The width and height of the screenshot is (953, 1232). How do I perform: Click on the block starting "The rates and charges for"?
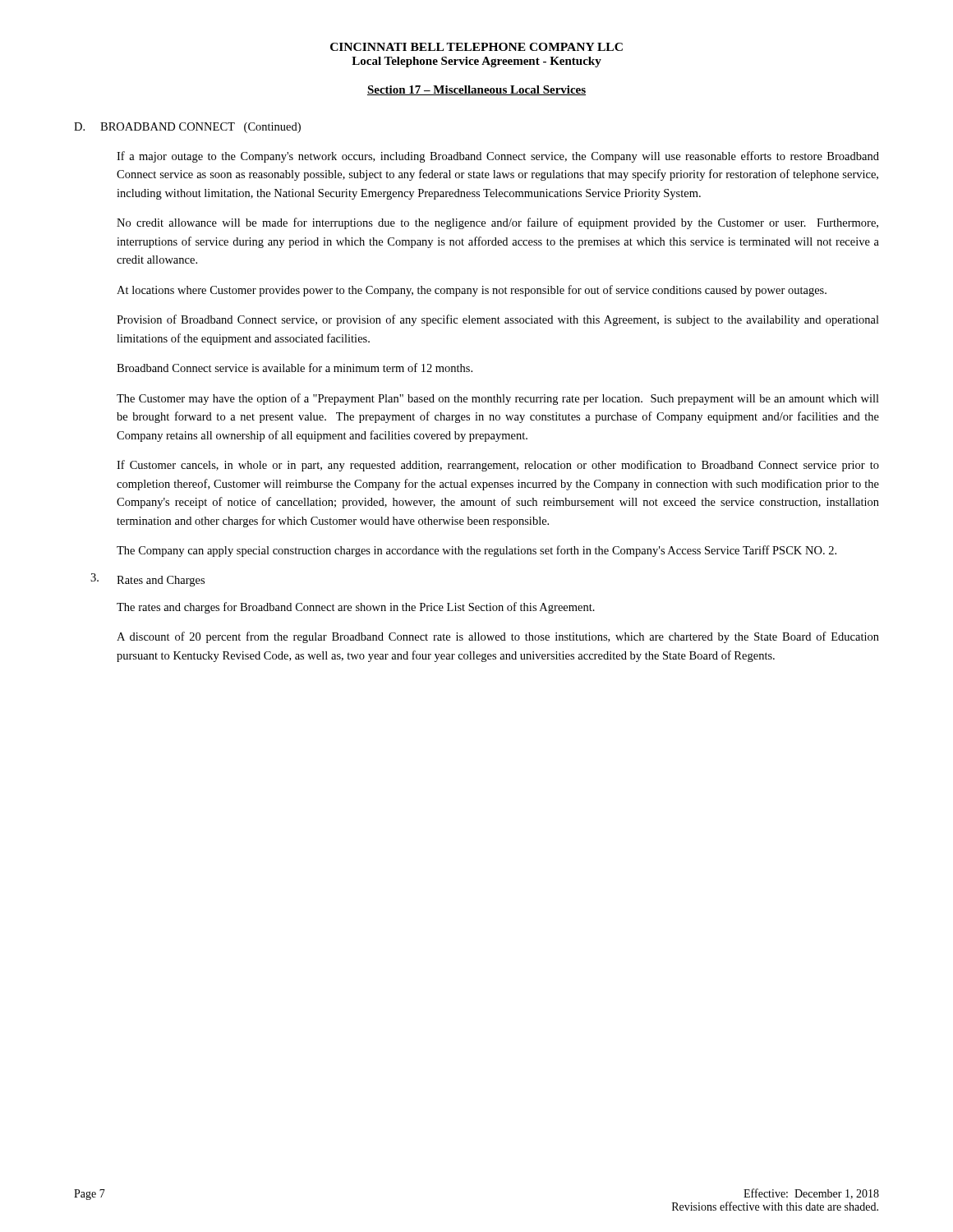[x=356, y=607]
